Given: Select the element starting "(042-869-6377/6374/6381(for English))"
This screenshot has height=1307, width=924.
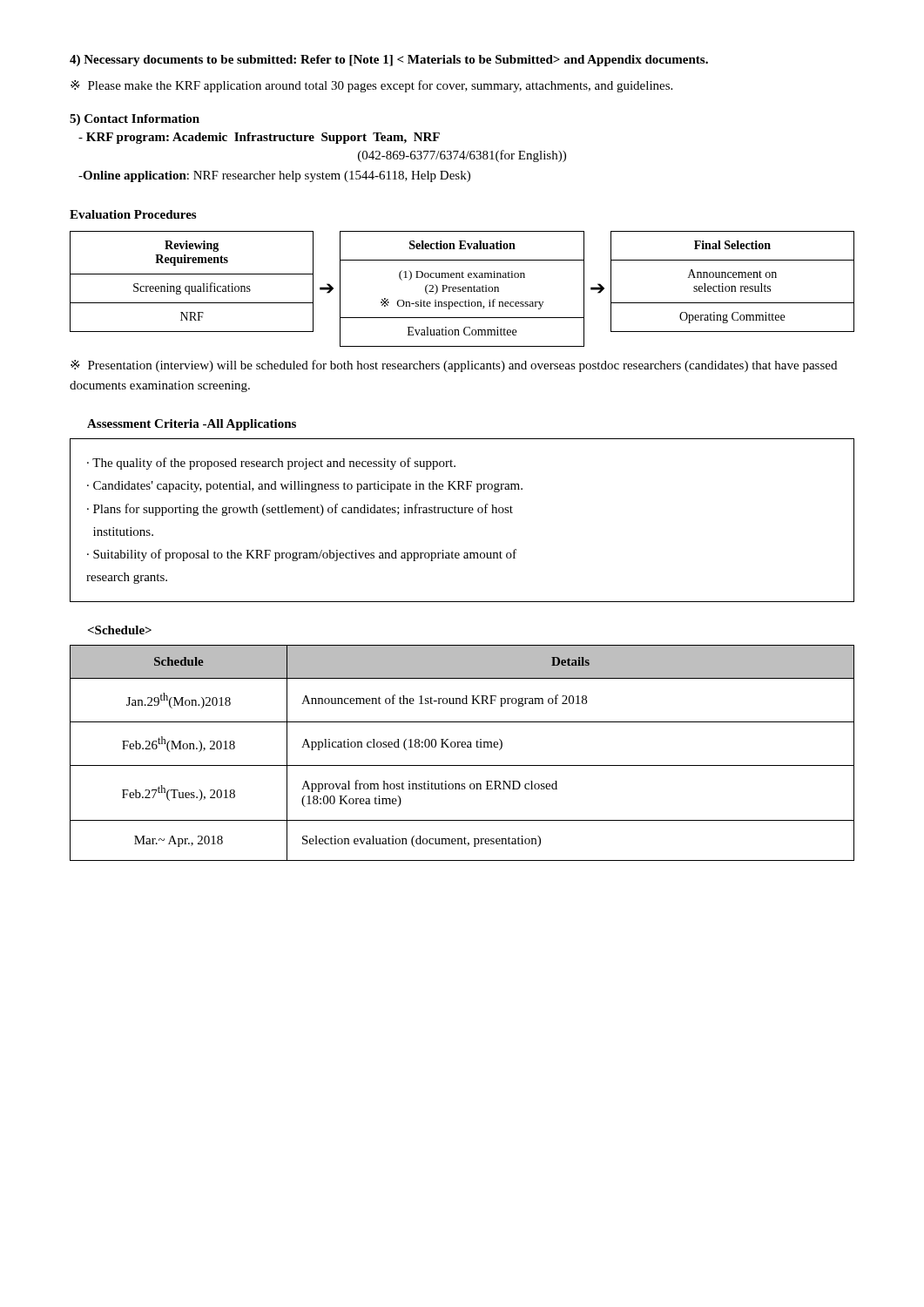Looking at the screenshot, I should pyautogui.click(x=462, y=155).
